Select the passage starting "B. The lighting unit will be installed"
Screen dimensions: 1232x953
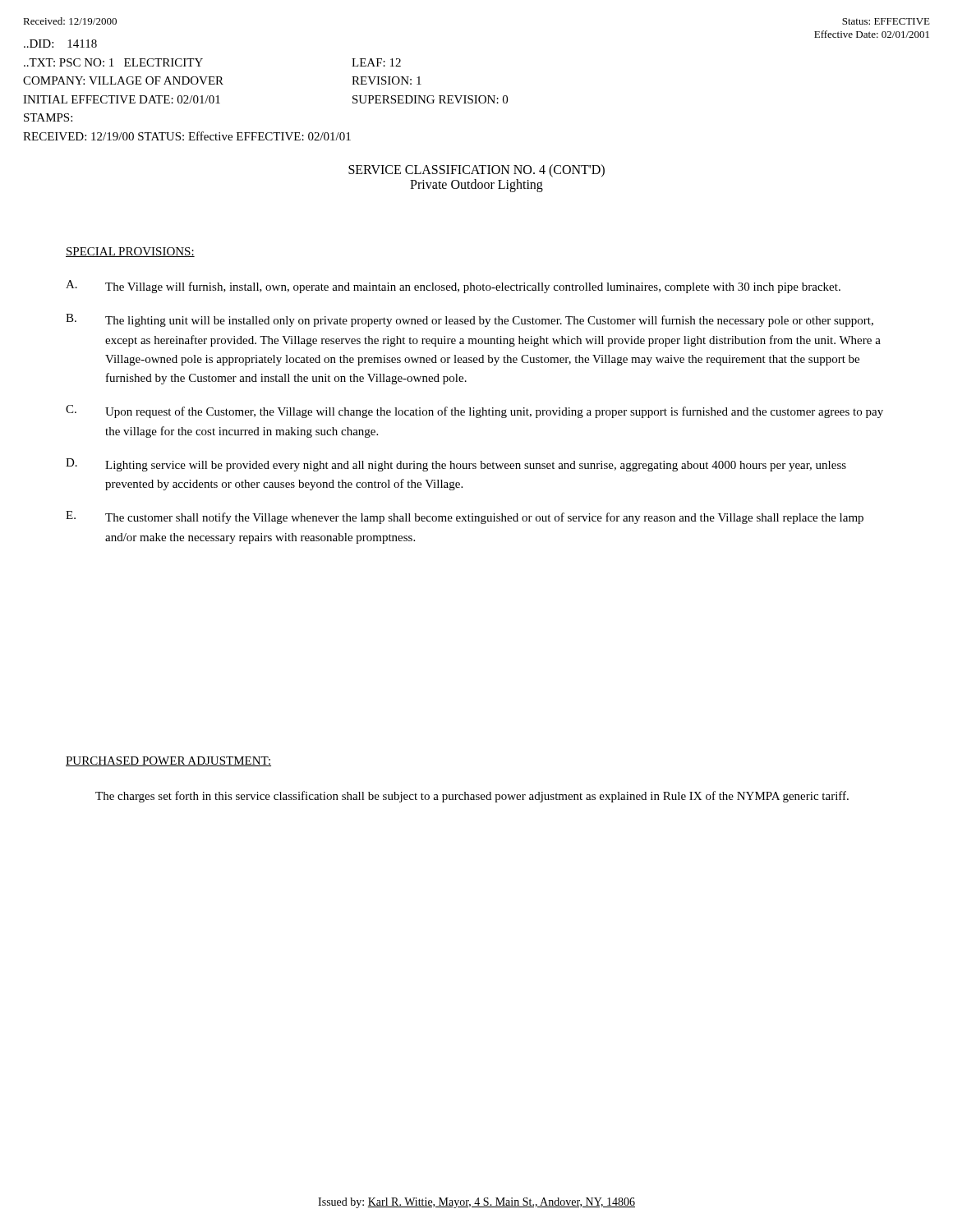476,350
